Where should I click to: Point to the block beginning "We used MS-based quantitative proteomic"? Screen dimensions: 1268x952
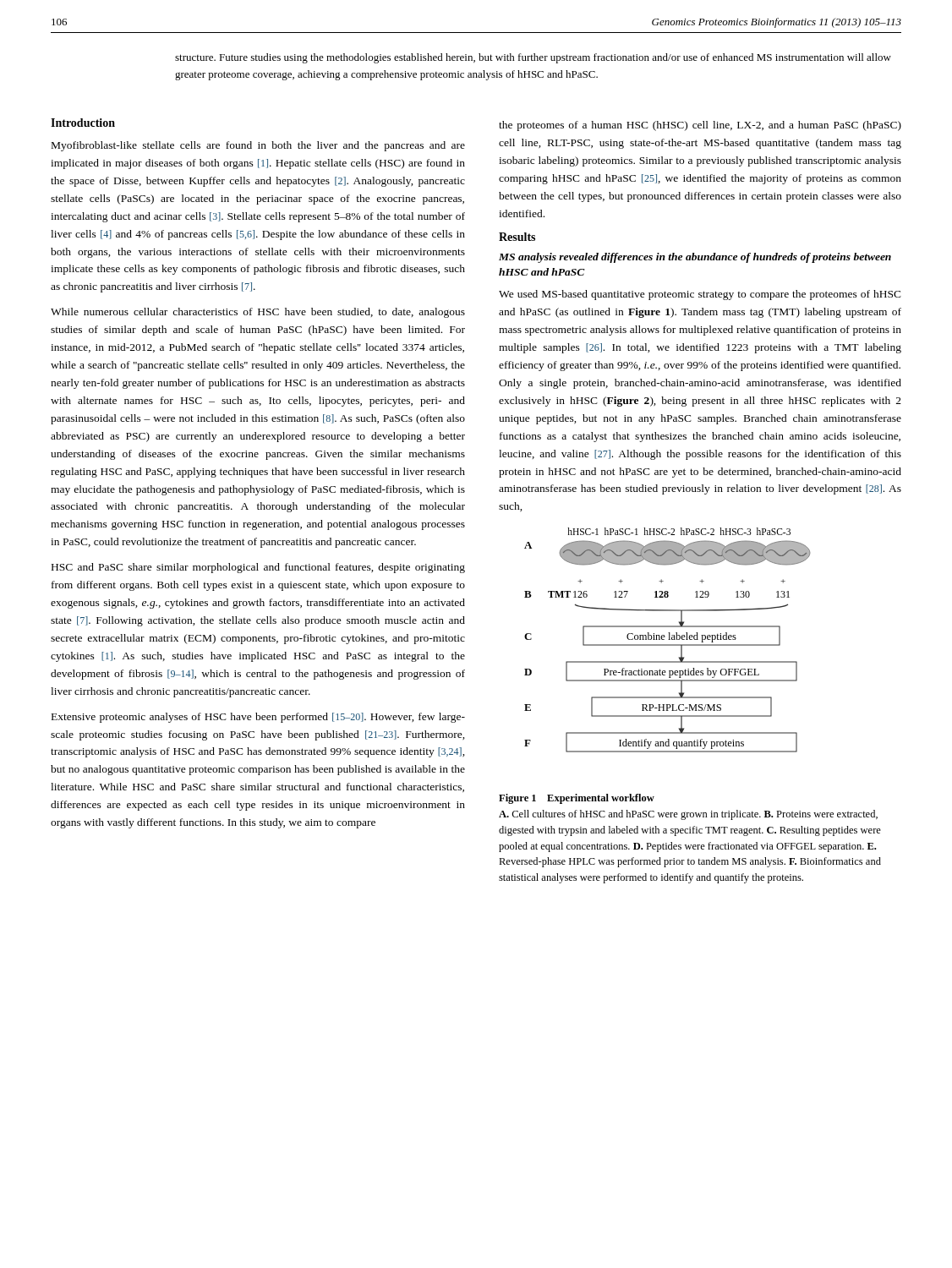tap(700, 401)
